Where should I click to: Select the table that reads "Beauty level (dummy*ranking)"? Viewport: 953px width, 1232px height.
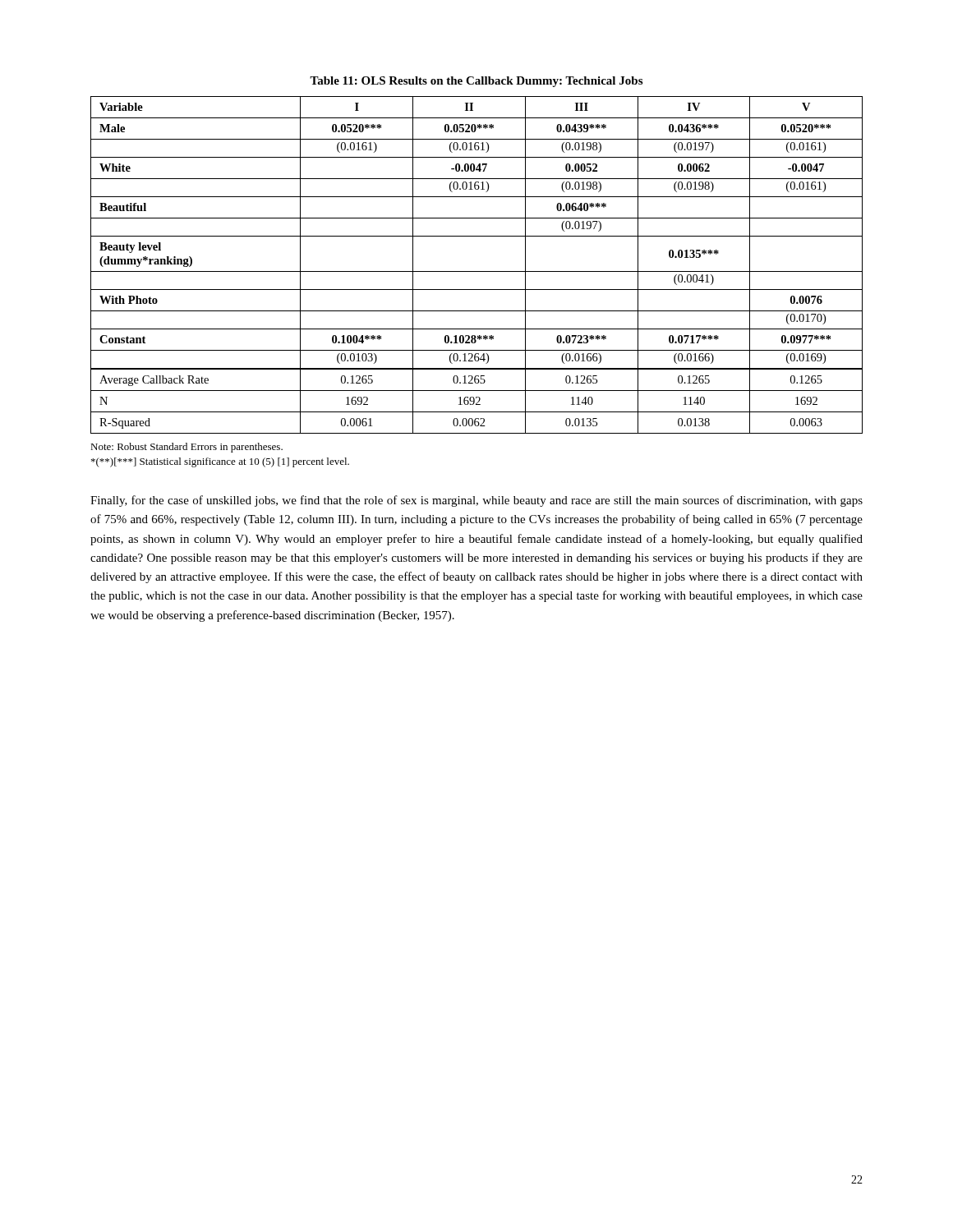(x=476, y=265)
